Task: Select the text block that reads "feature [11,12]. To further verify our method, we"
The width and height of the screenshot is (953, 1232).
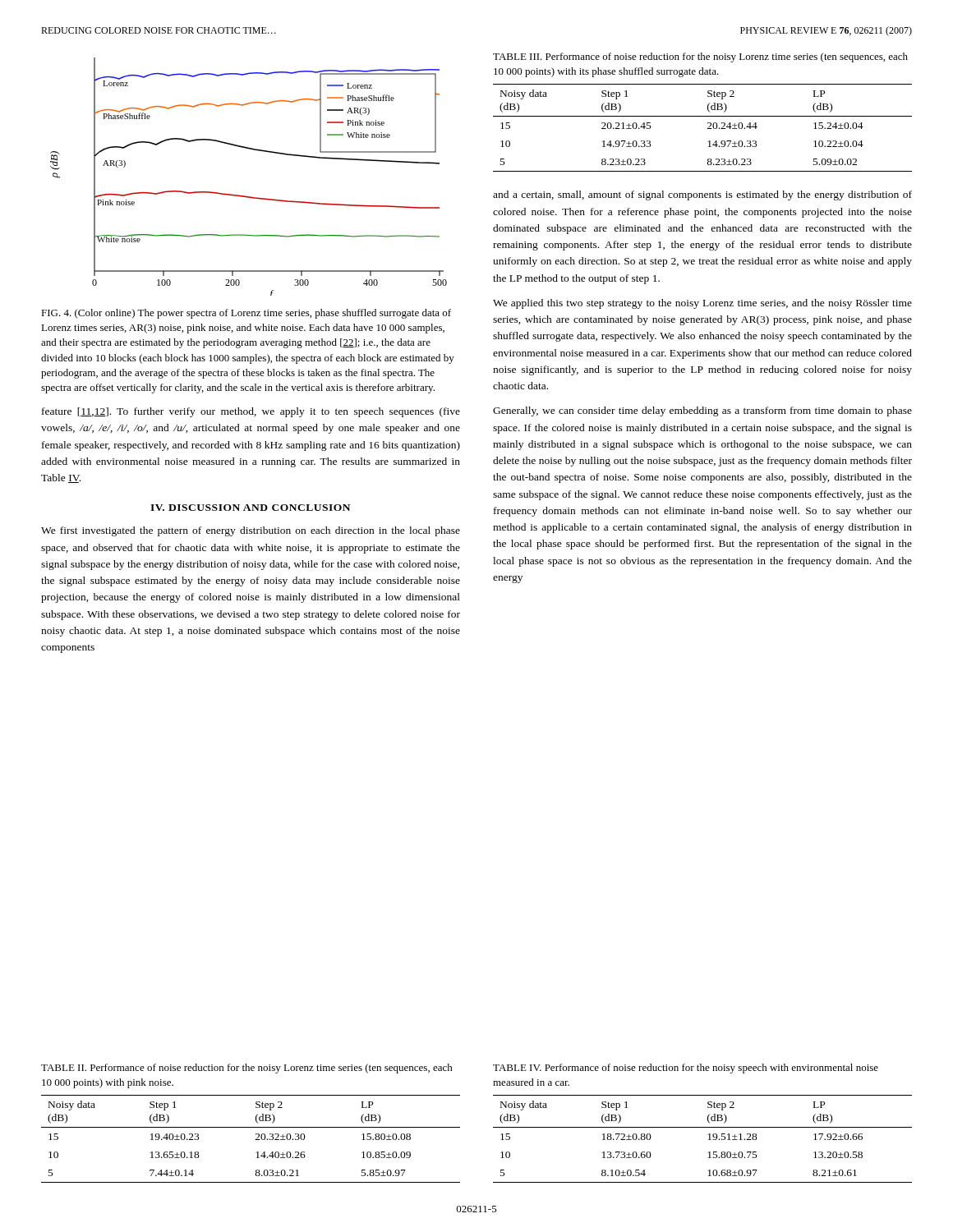Action: tap(251, 445)
